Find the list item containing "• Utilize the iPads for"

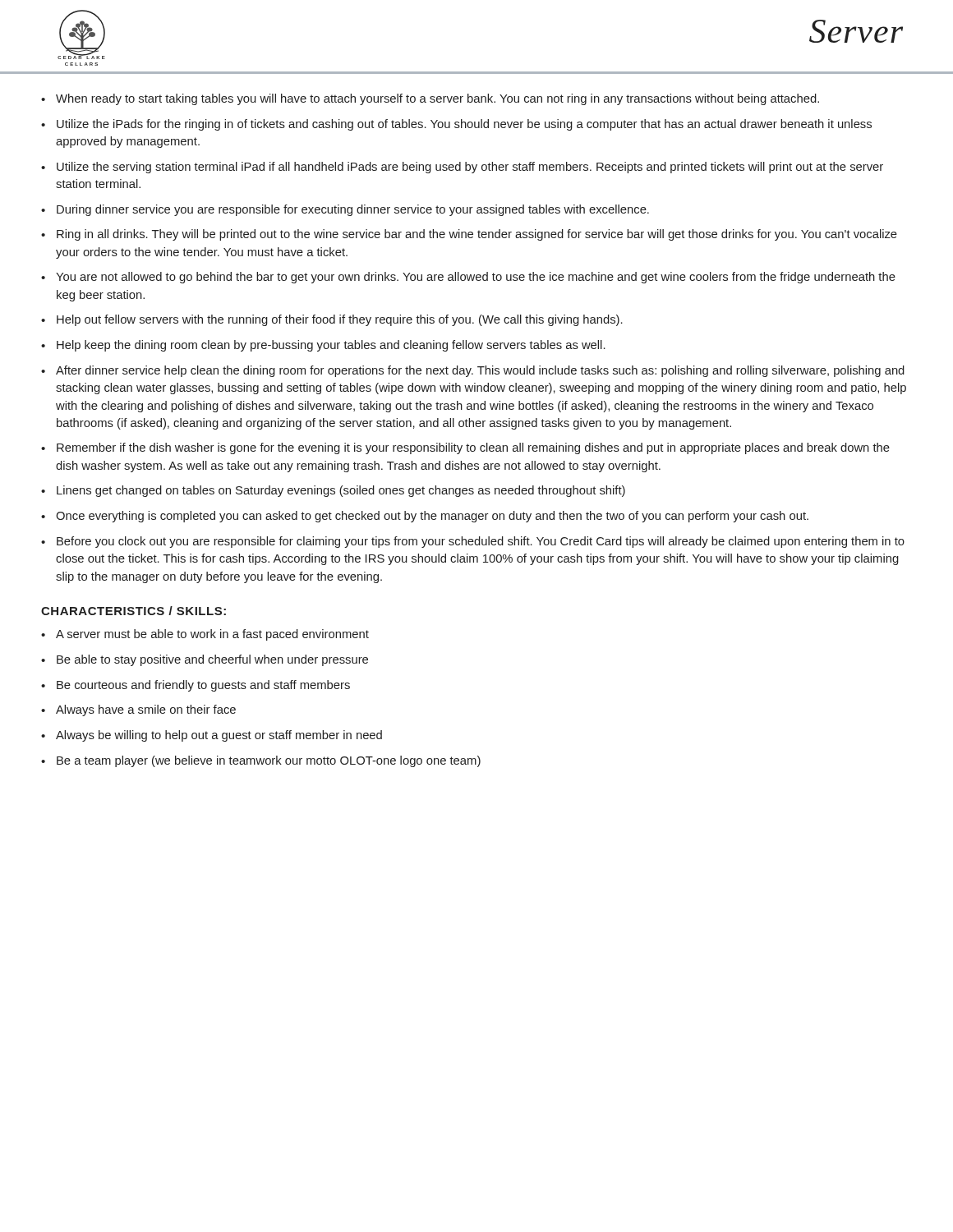pos(476,133)
